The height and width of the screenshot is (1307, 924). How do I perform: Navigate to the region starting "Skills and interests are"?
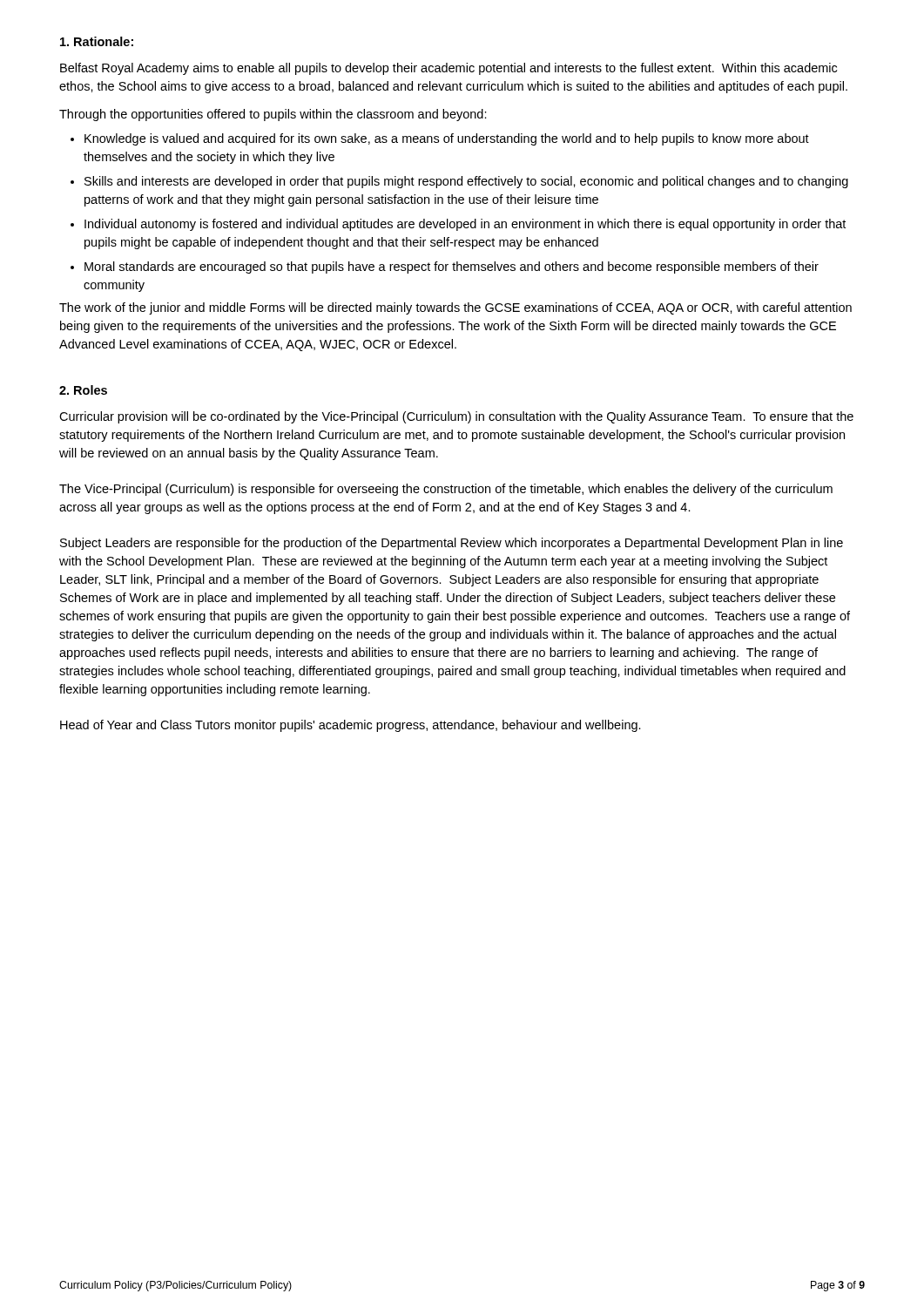coord(466,190)
